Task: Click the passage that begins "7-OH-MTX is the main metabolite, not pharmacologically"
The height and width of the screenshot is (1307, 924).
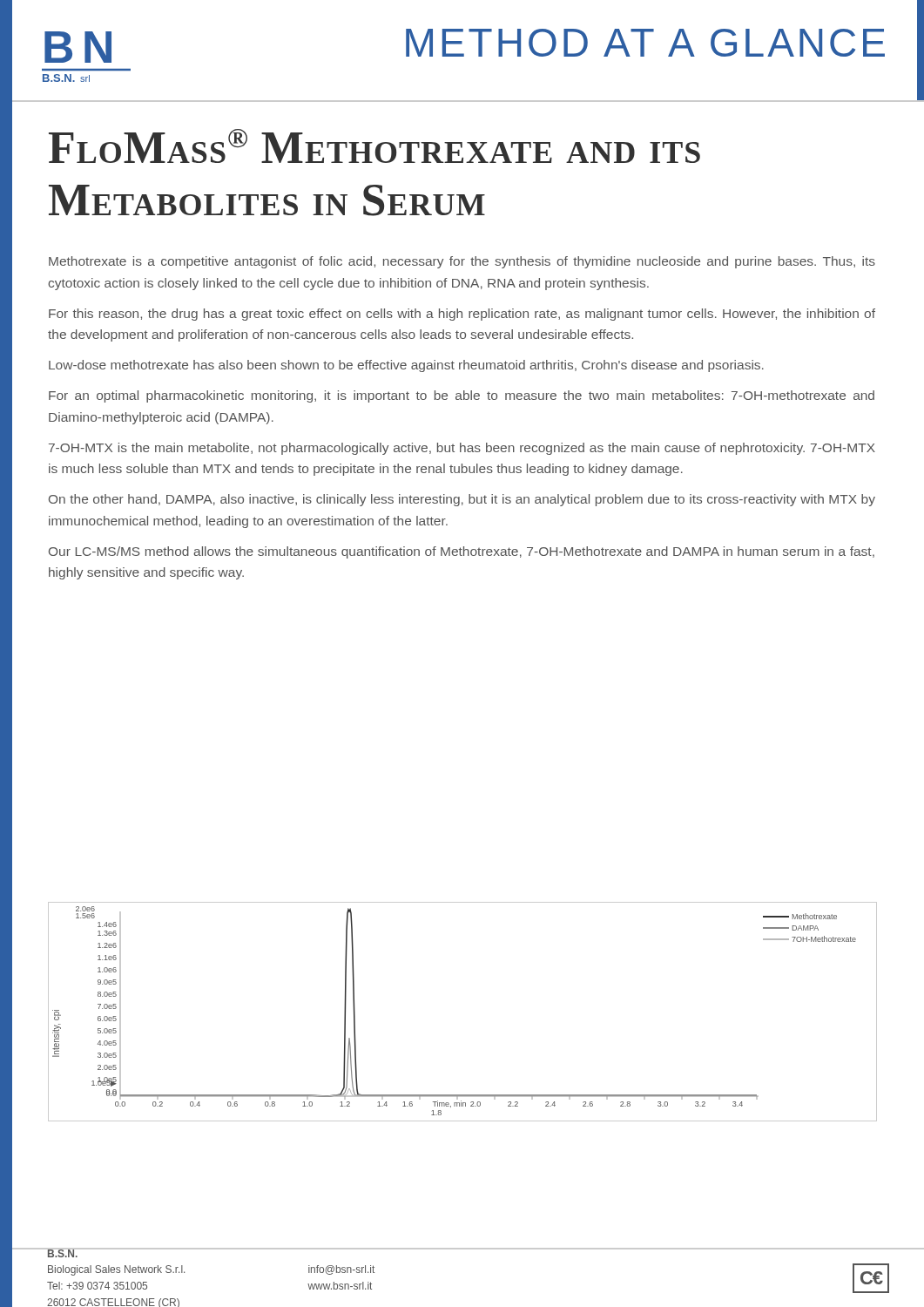Action: (x=462, y=458)
